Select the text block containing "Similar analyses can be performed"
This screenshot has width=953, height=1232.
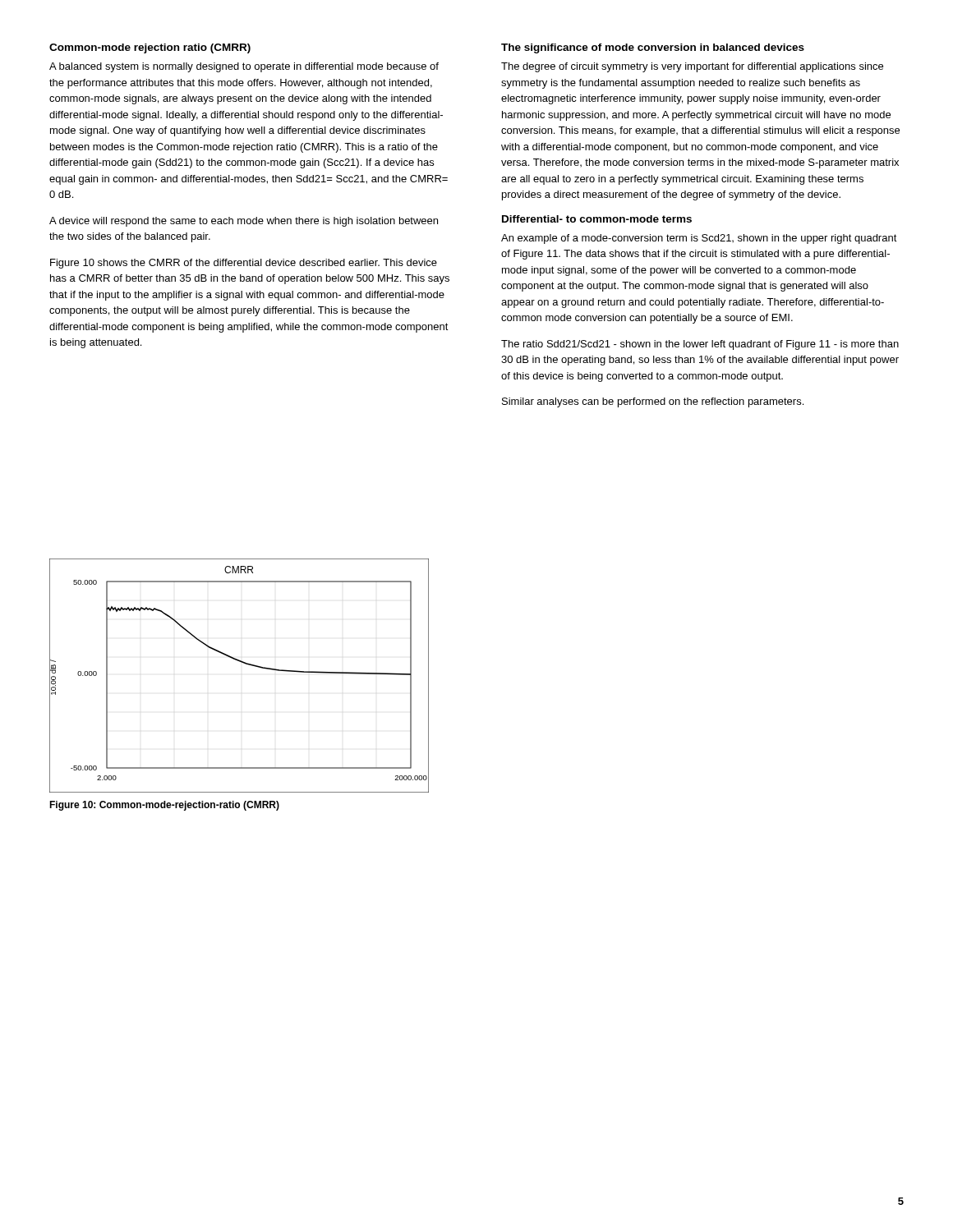653,401
